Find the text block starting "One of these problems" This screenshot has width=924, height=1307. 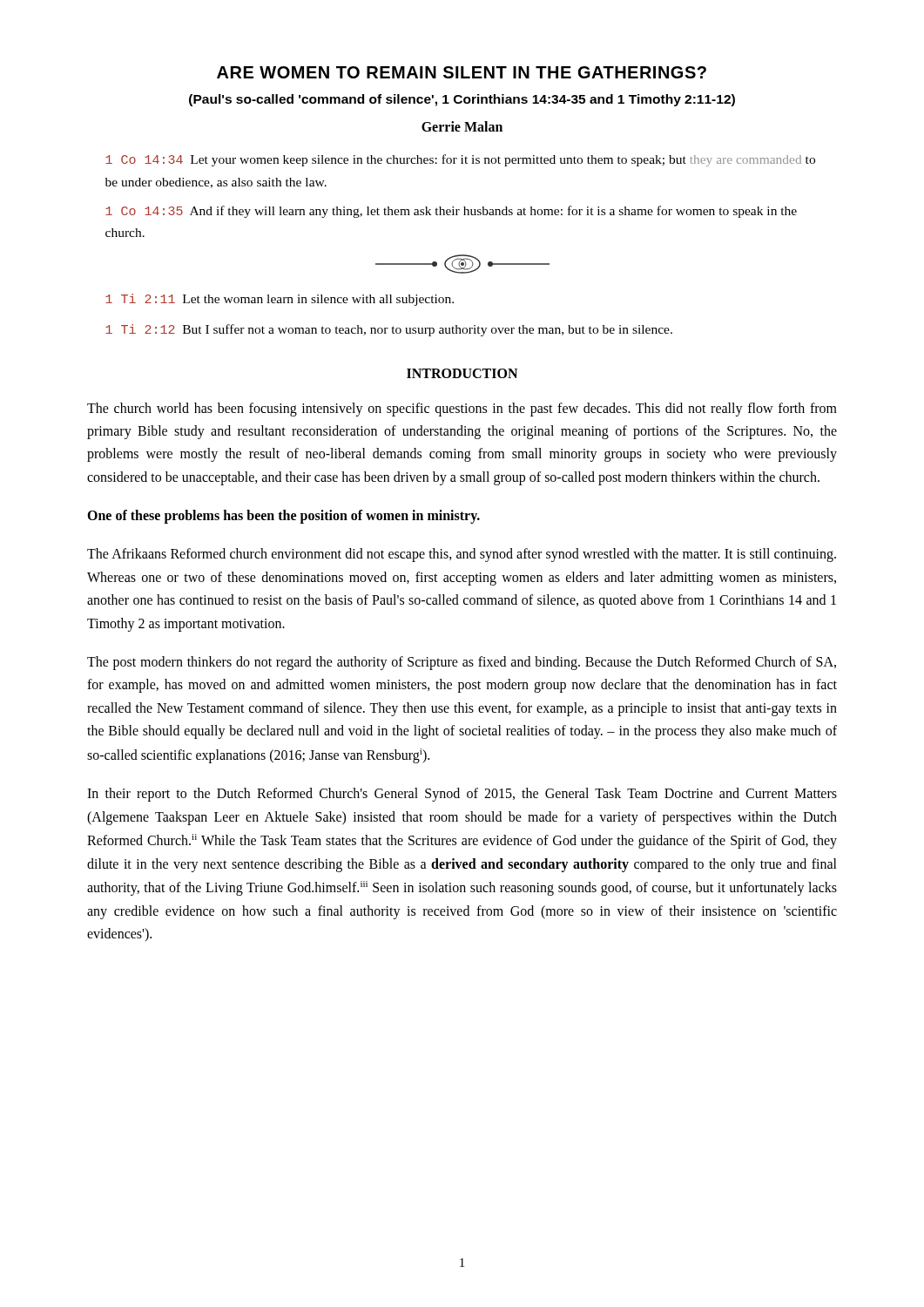coord(284,515)
